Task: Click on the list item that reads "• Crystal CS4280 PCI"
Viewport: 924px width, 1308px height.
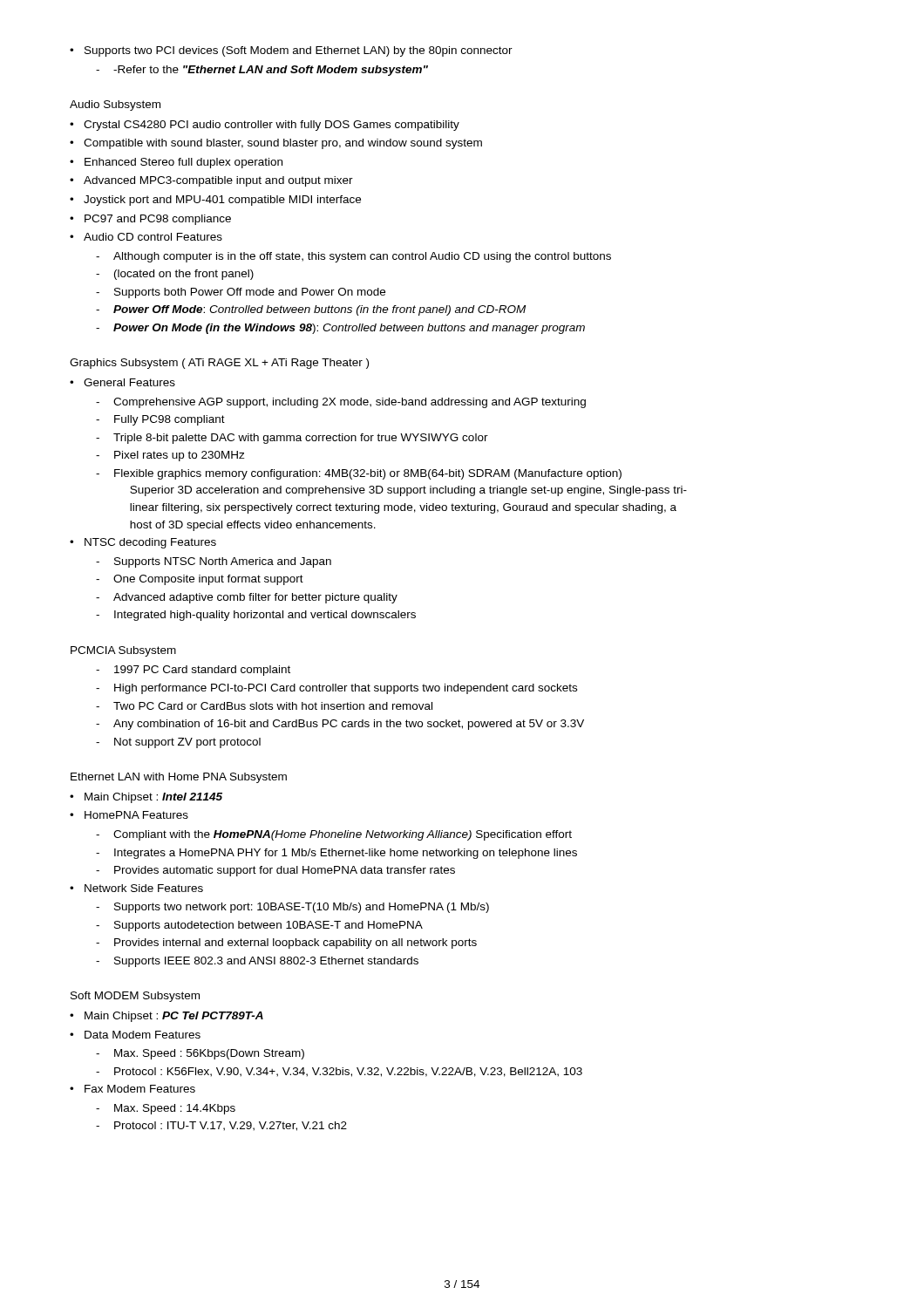Action: (264, 124)
